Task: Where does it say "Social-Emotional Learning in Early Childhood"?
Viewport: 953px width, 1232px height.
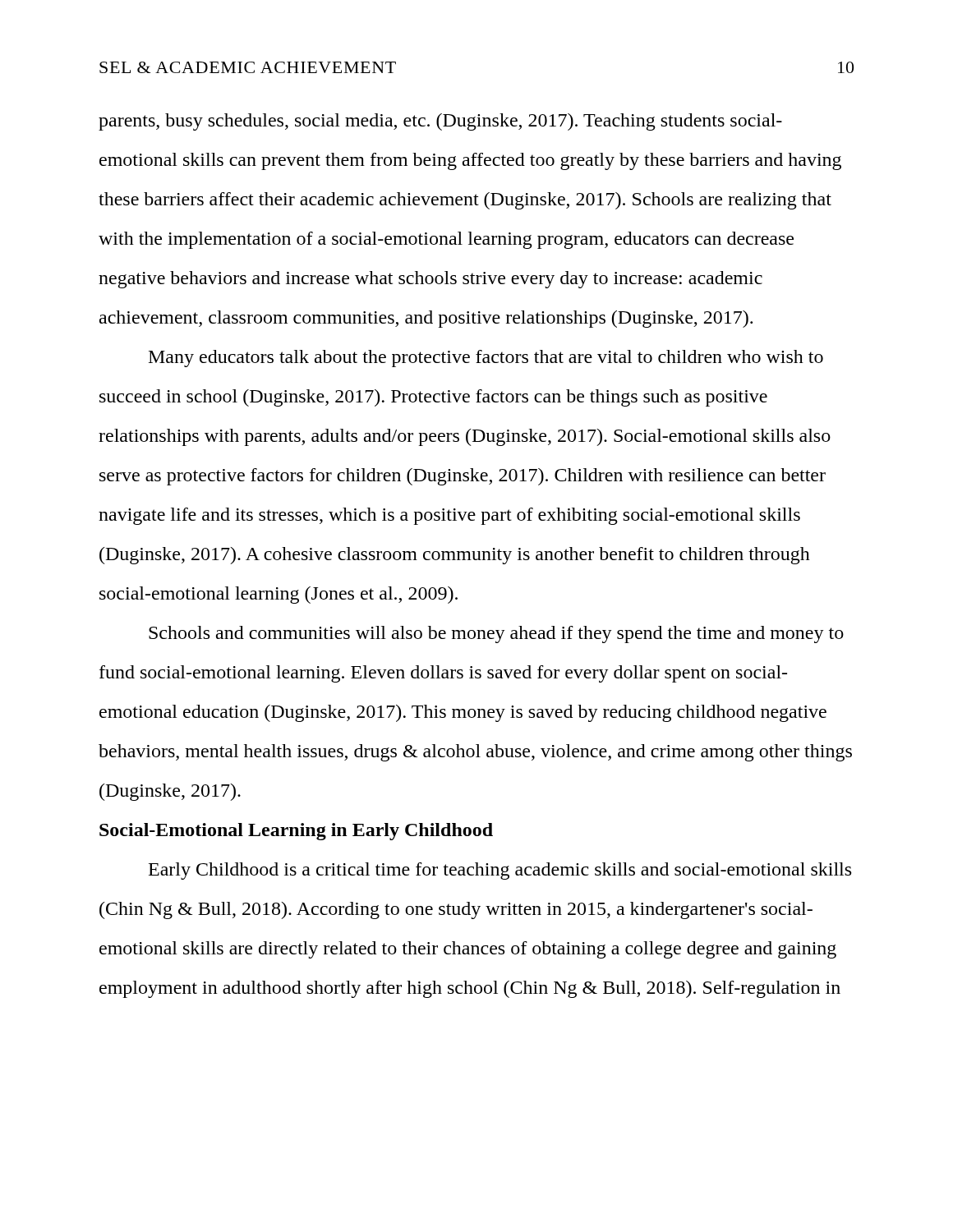Action: pos(476,830)
